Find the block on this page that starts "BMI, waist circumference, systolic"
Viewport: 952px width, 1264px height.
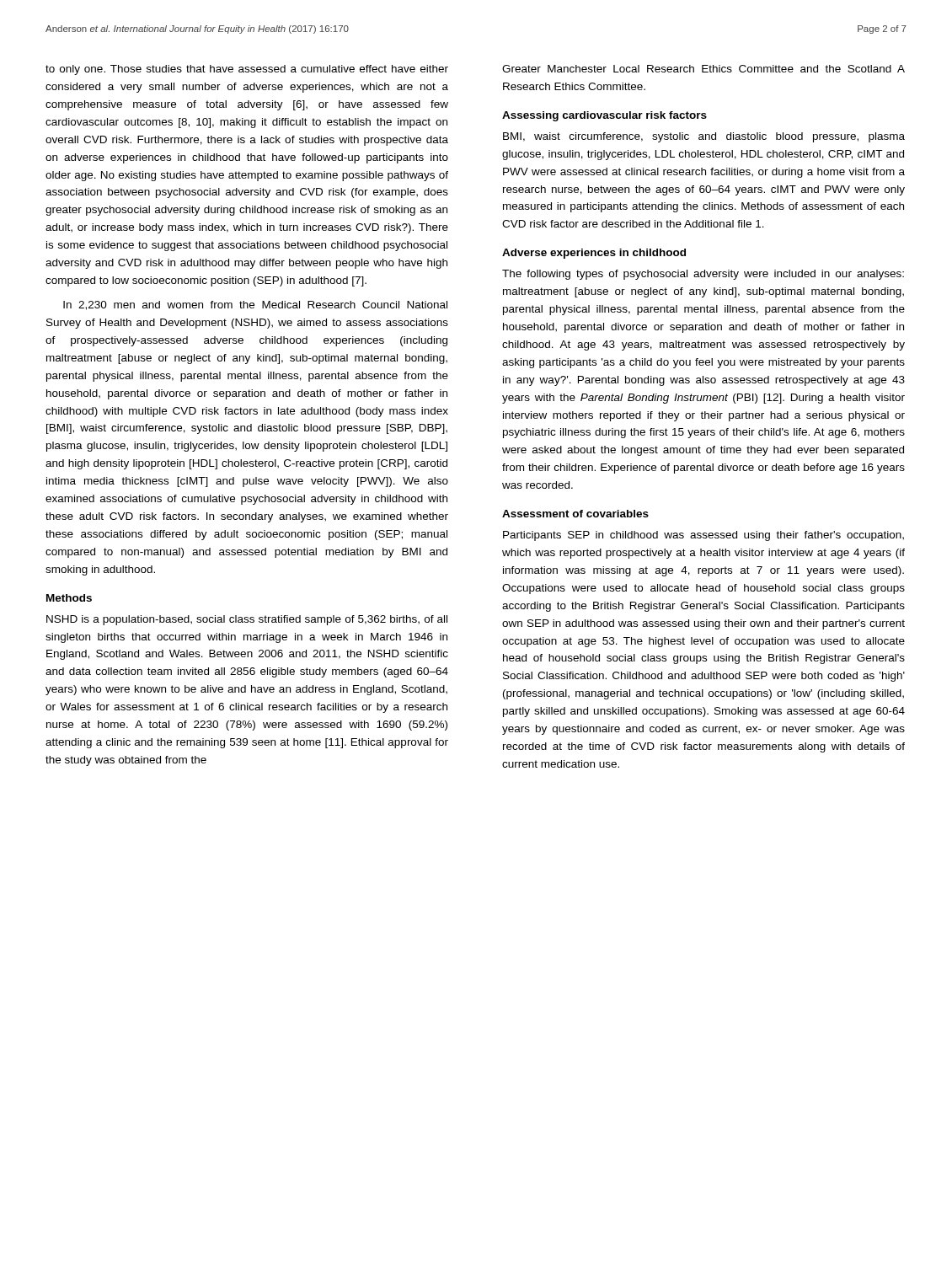(x=703, y=181)
